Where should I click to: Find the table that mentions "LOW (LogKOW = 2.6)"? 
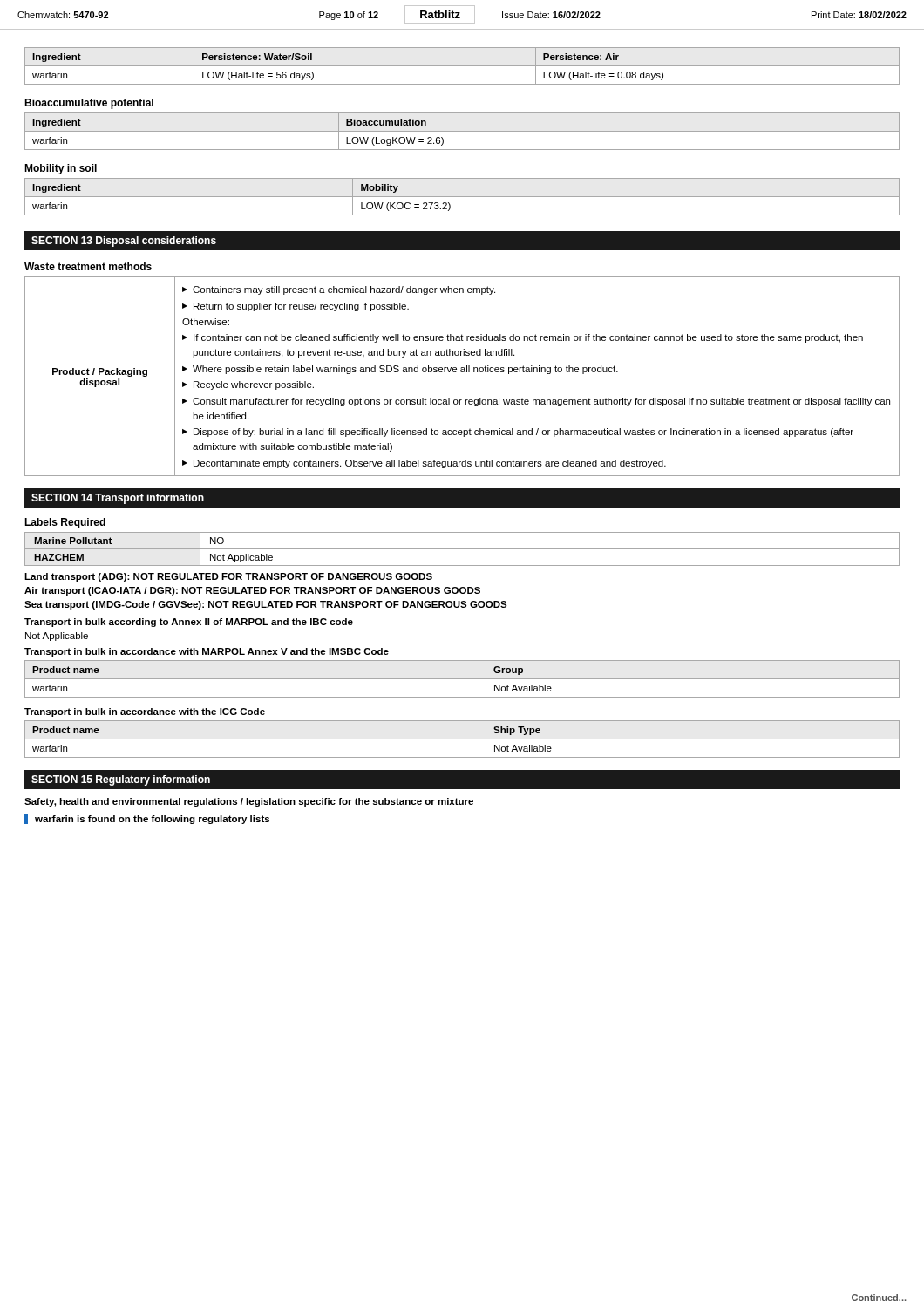(x=462, y=131)
